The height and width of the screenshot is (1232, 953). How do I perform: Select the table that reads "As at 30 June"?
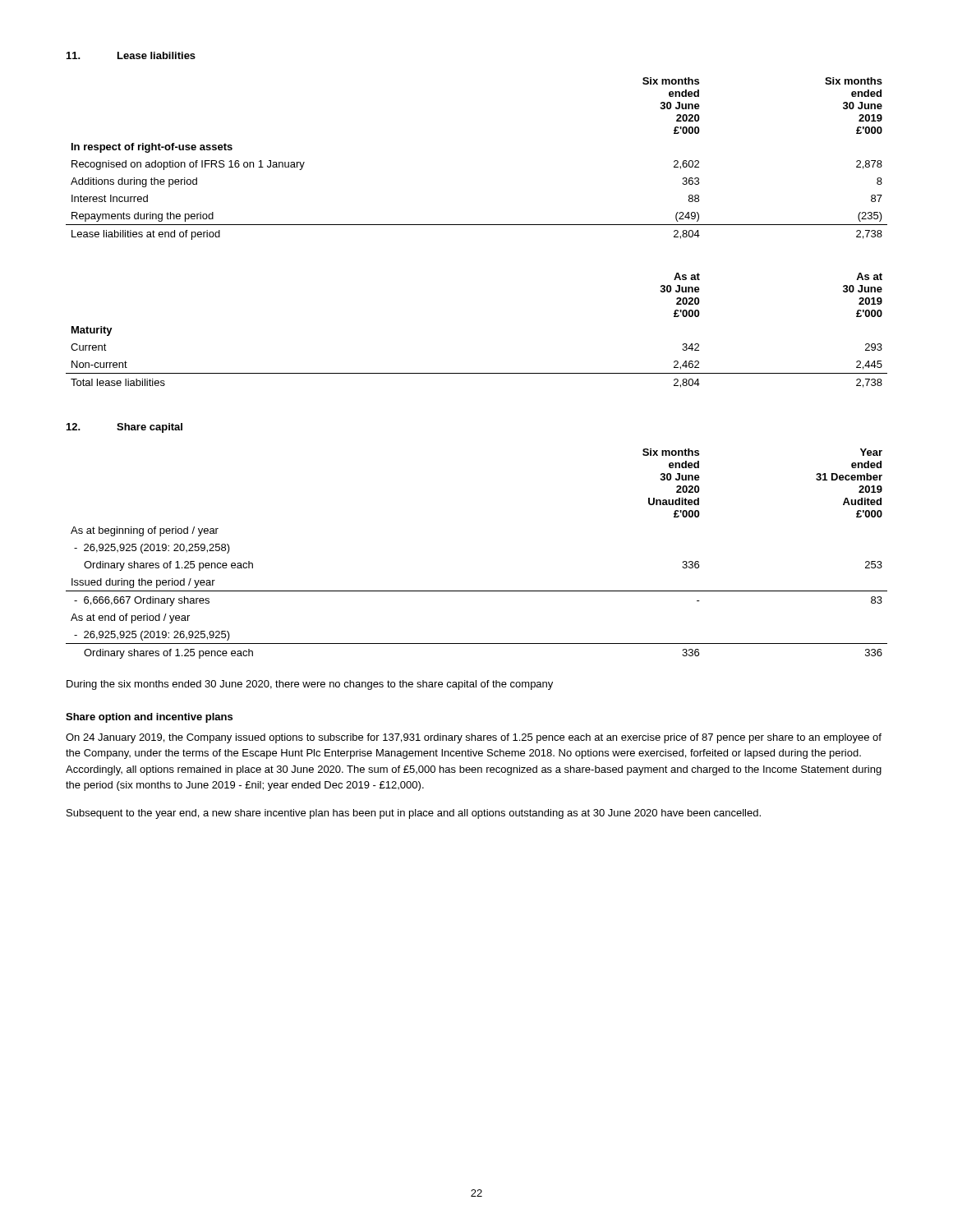(x=476, y=330)
